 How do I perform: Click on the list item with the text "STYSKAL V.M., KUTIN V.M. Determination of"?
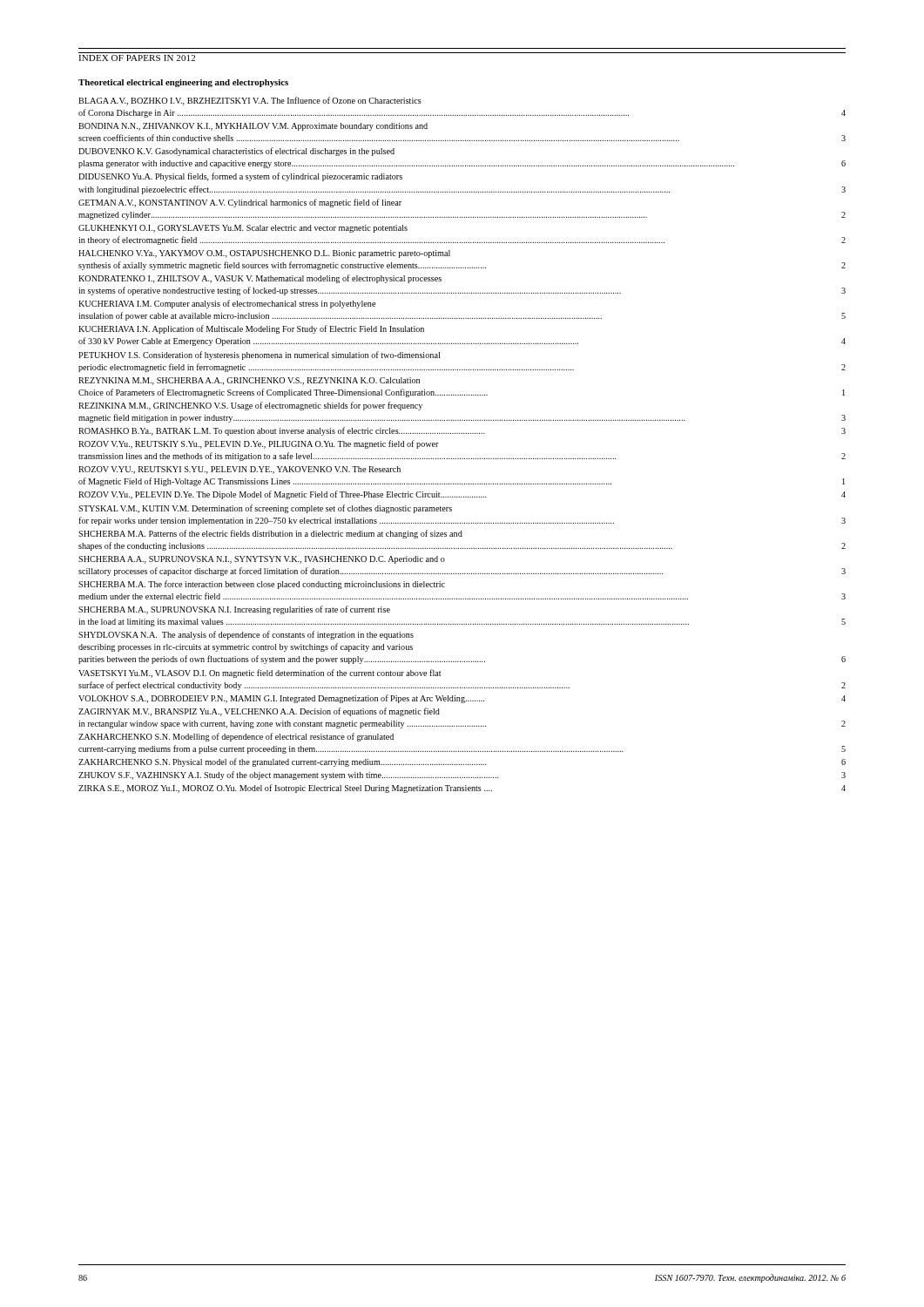(x=462, y=515)
